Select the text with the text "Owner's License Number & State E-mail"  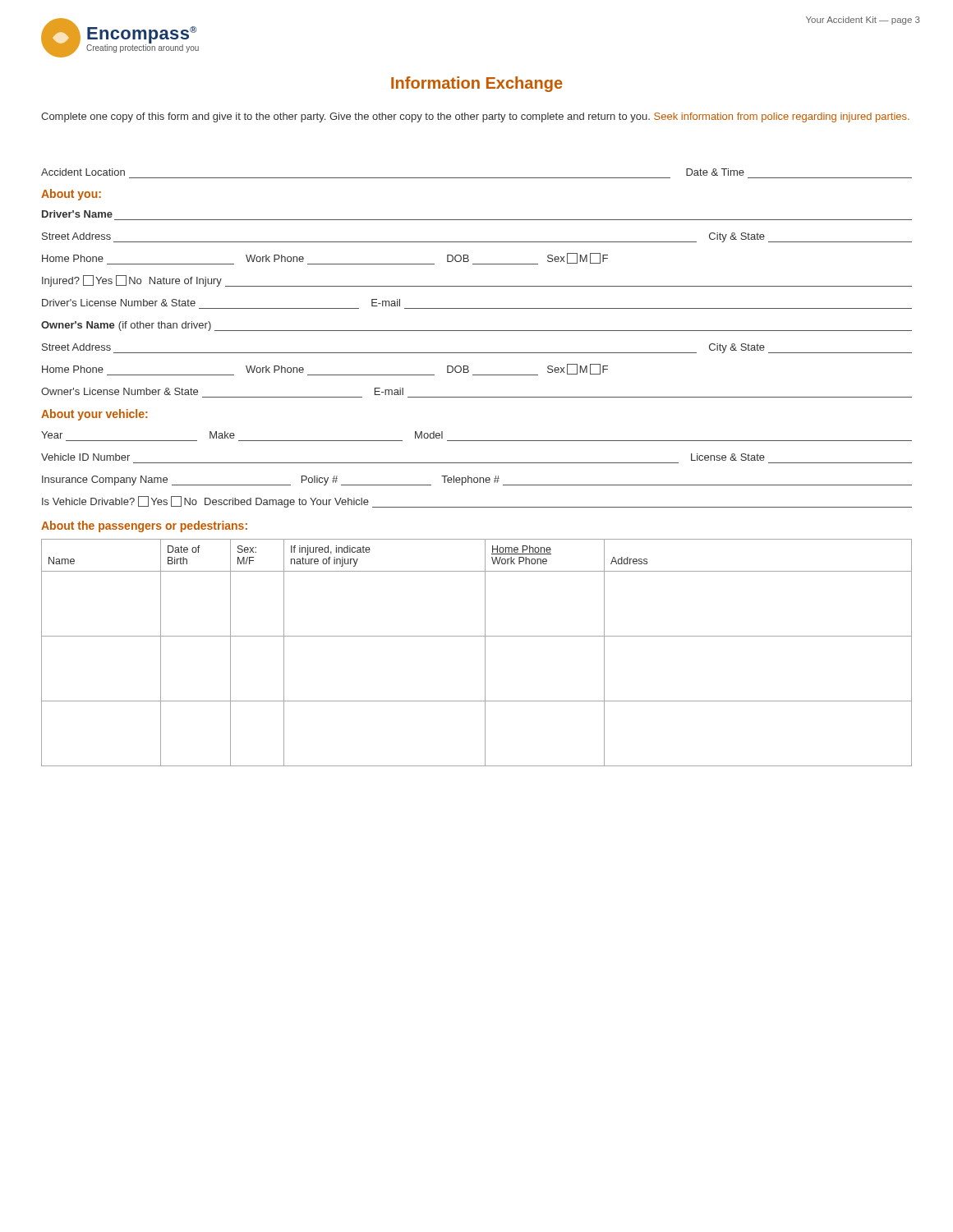click(476, 391)
